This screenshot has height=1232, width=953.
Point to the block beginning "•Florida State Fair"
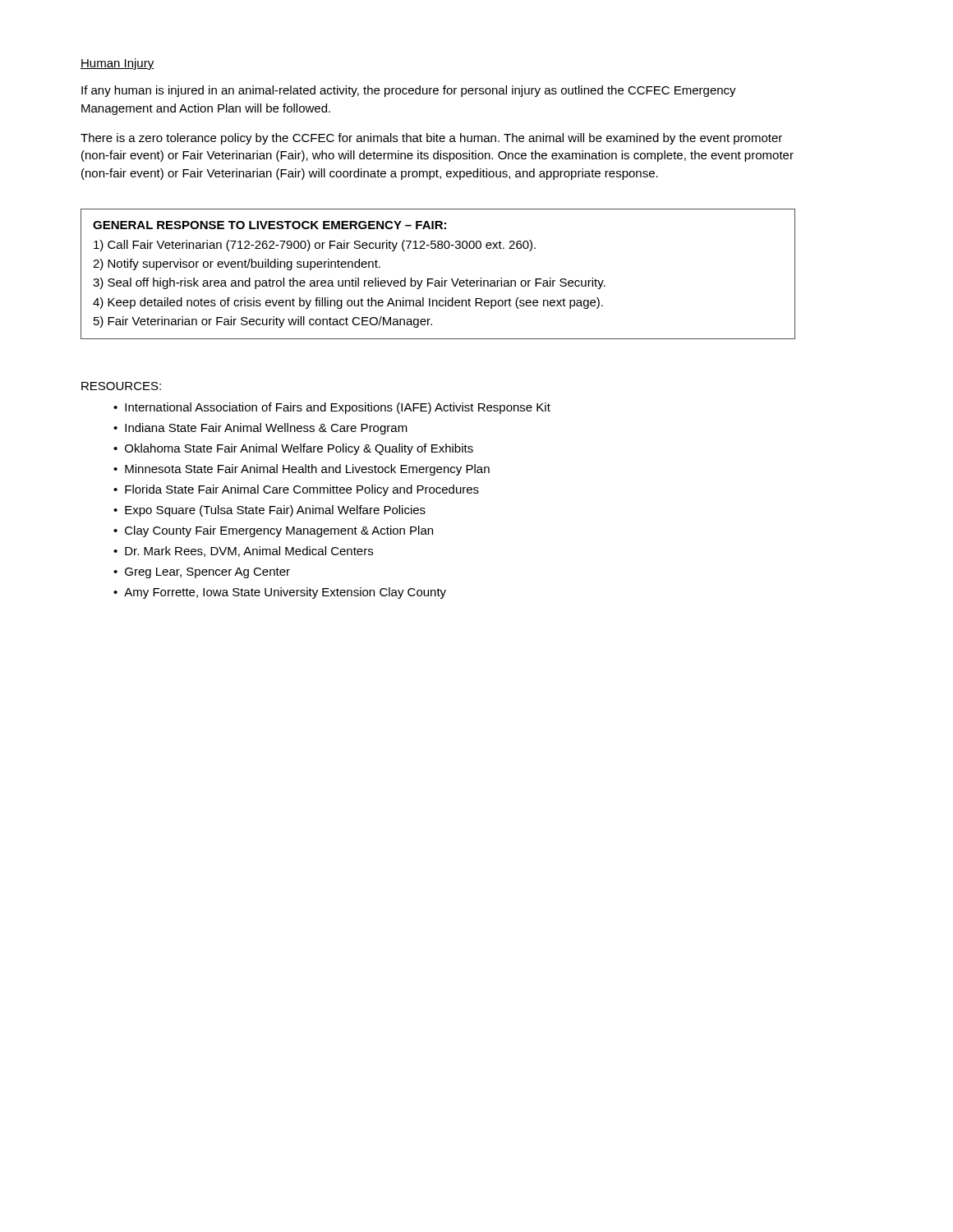pyautogui.click(x=296, y=489)
